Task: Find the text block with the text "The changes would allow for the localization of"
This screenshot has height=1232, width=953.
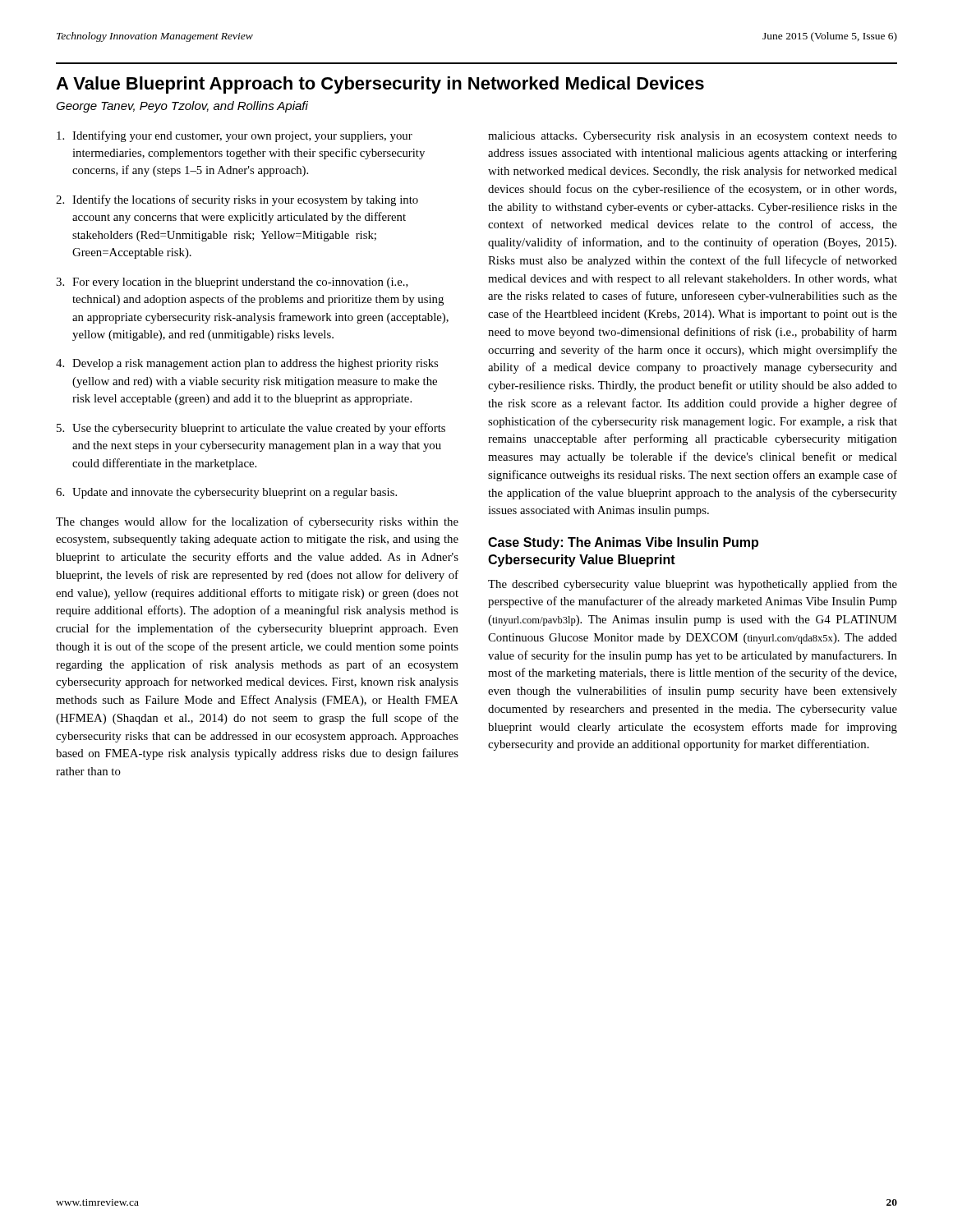Action: (257, 646)
